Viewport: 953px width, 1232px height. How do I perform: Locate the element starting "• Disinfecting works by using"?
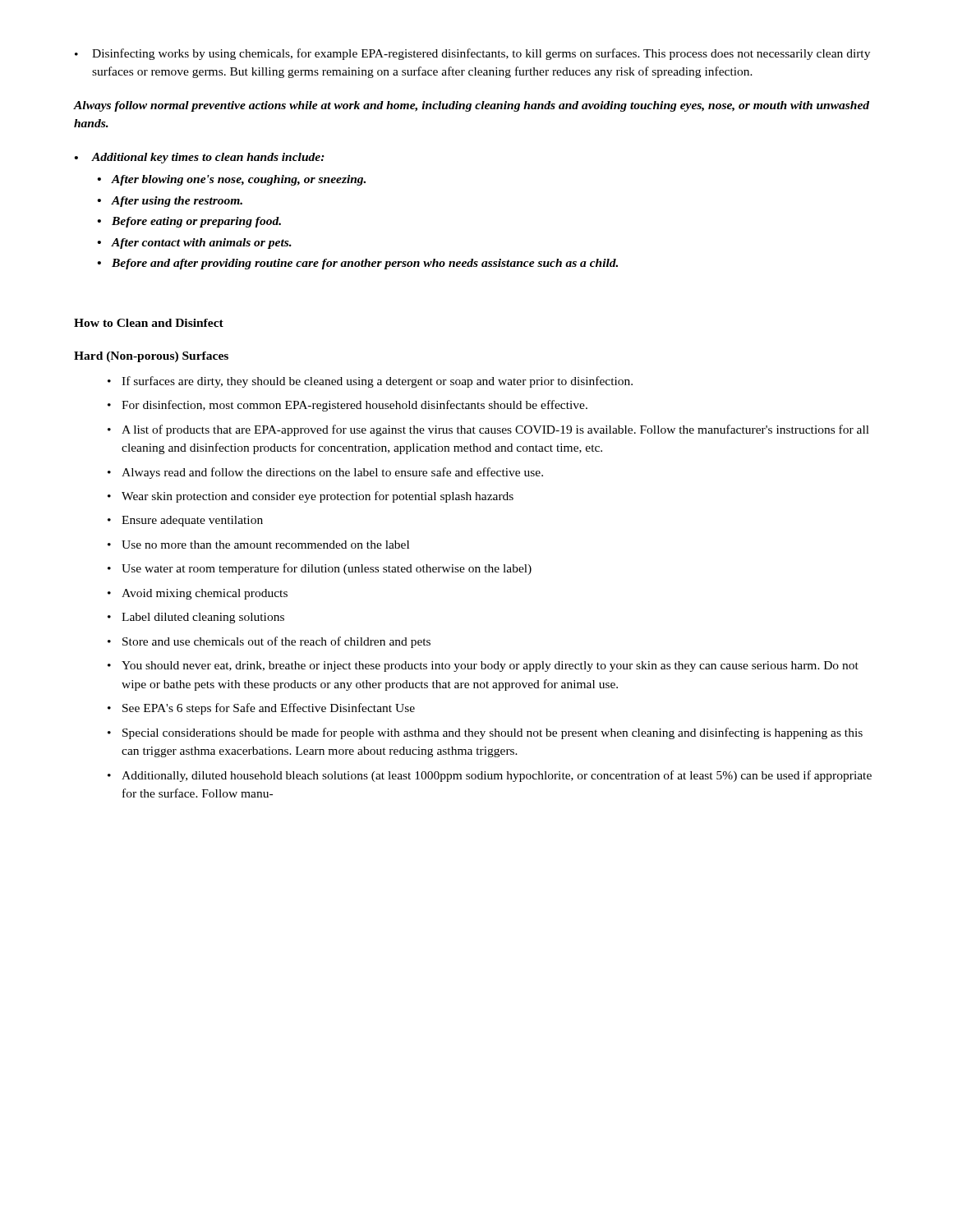(476, 63)
